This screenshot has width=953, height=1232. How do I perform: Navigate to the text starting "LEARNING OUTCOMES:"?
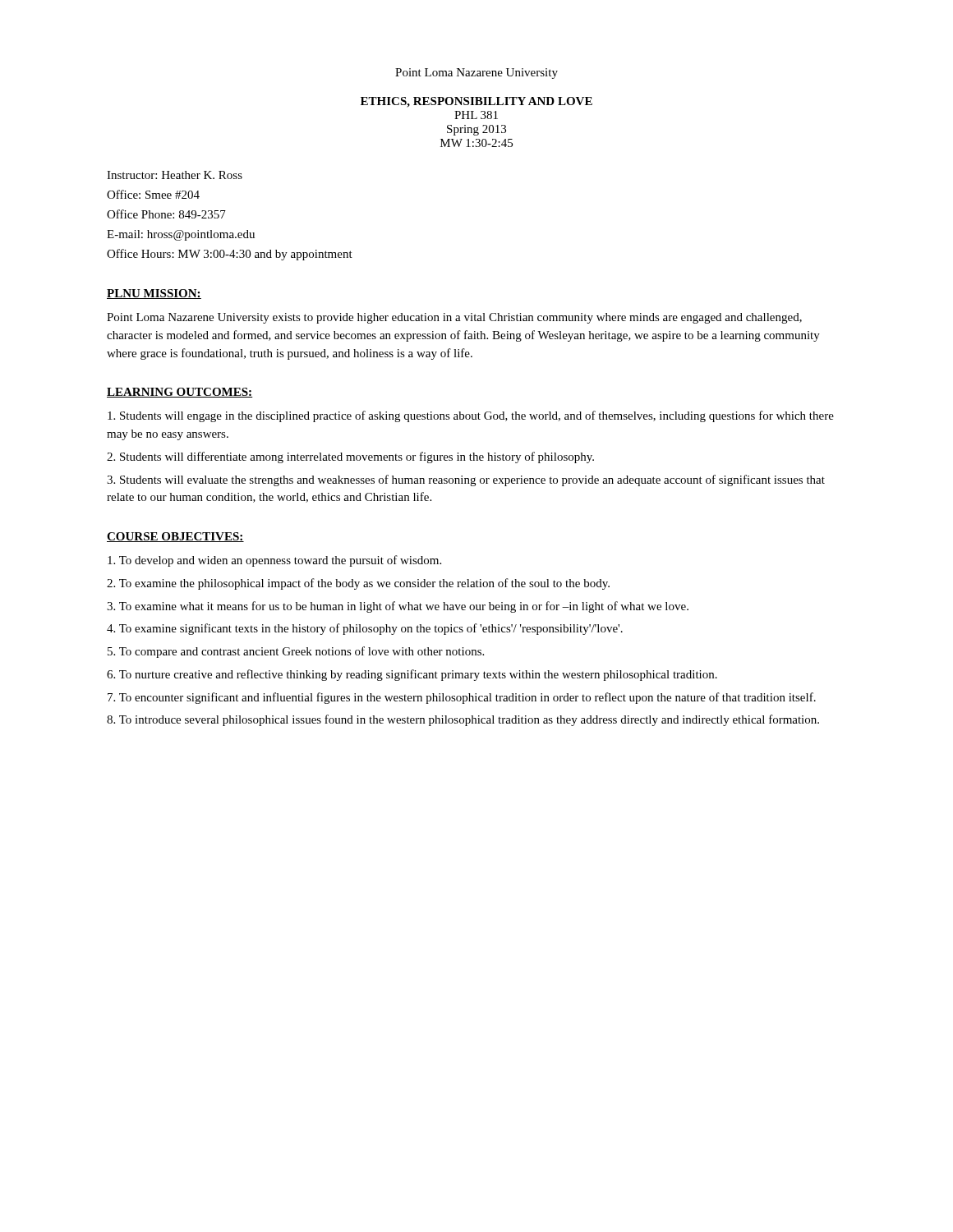(x=180, y=392)
